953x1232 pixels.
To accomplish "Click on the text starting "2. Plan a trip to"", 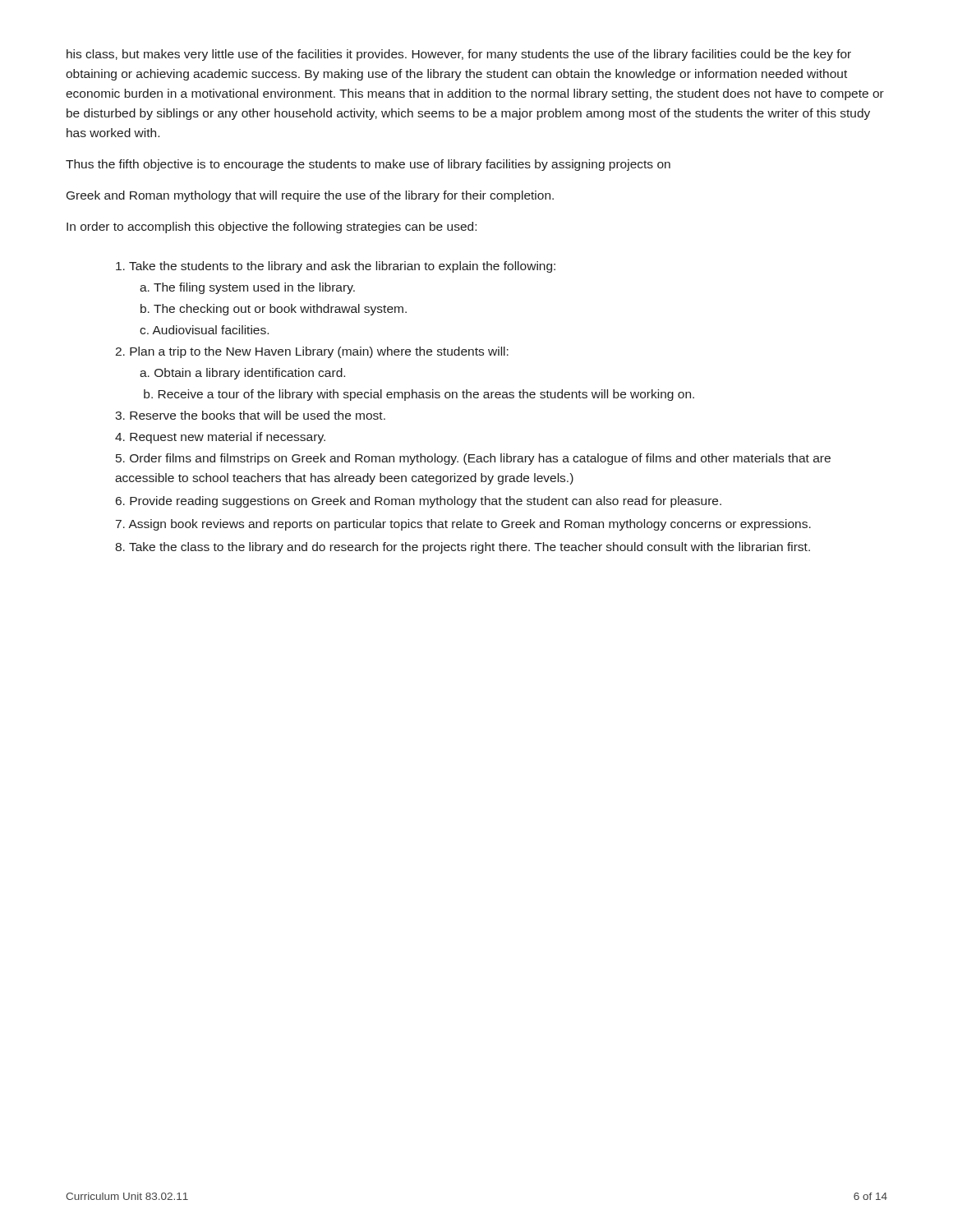I will 312,351.
